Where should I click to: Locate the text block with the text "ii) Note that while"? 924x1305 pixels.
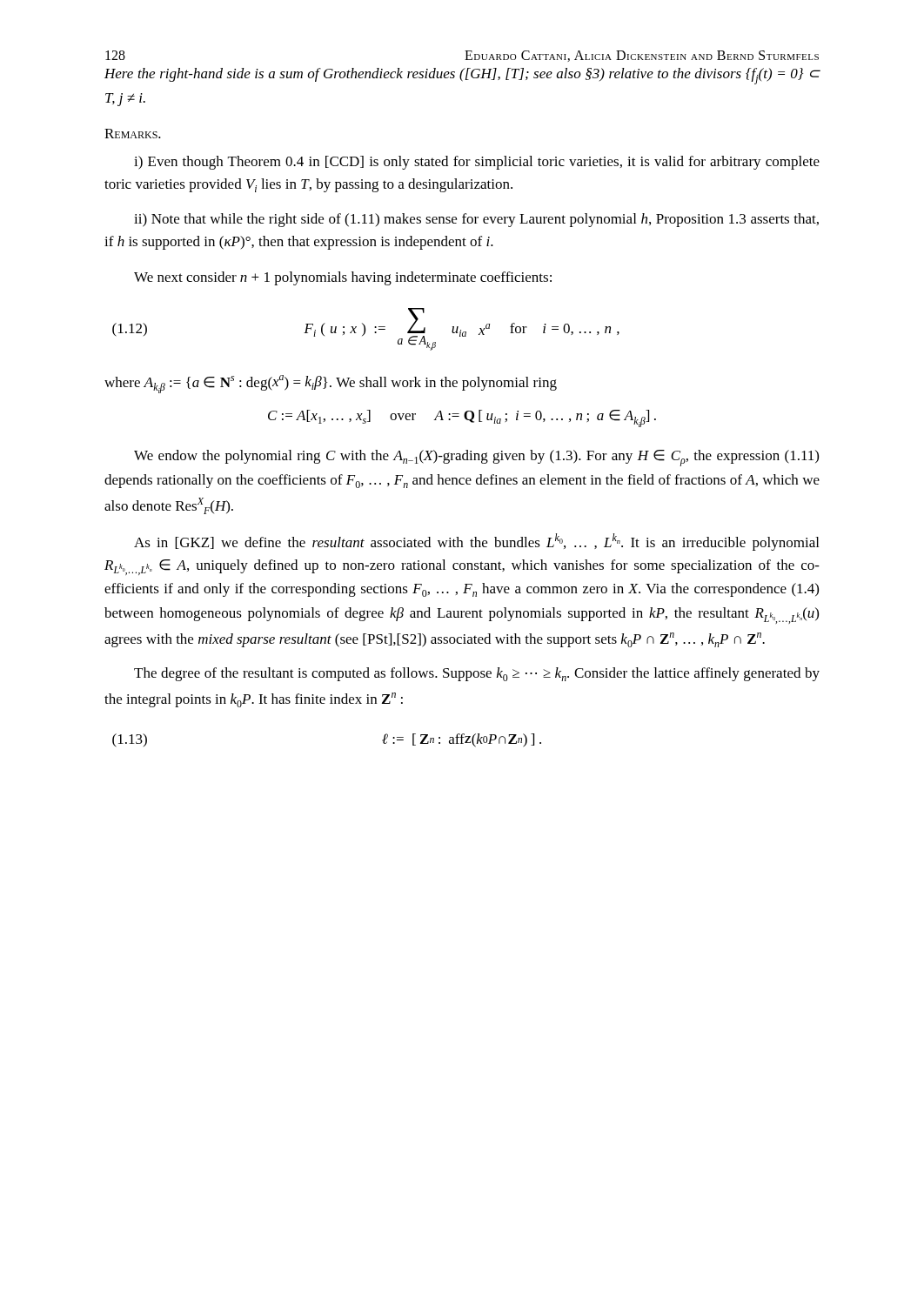point(462,231)
